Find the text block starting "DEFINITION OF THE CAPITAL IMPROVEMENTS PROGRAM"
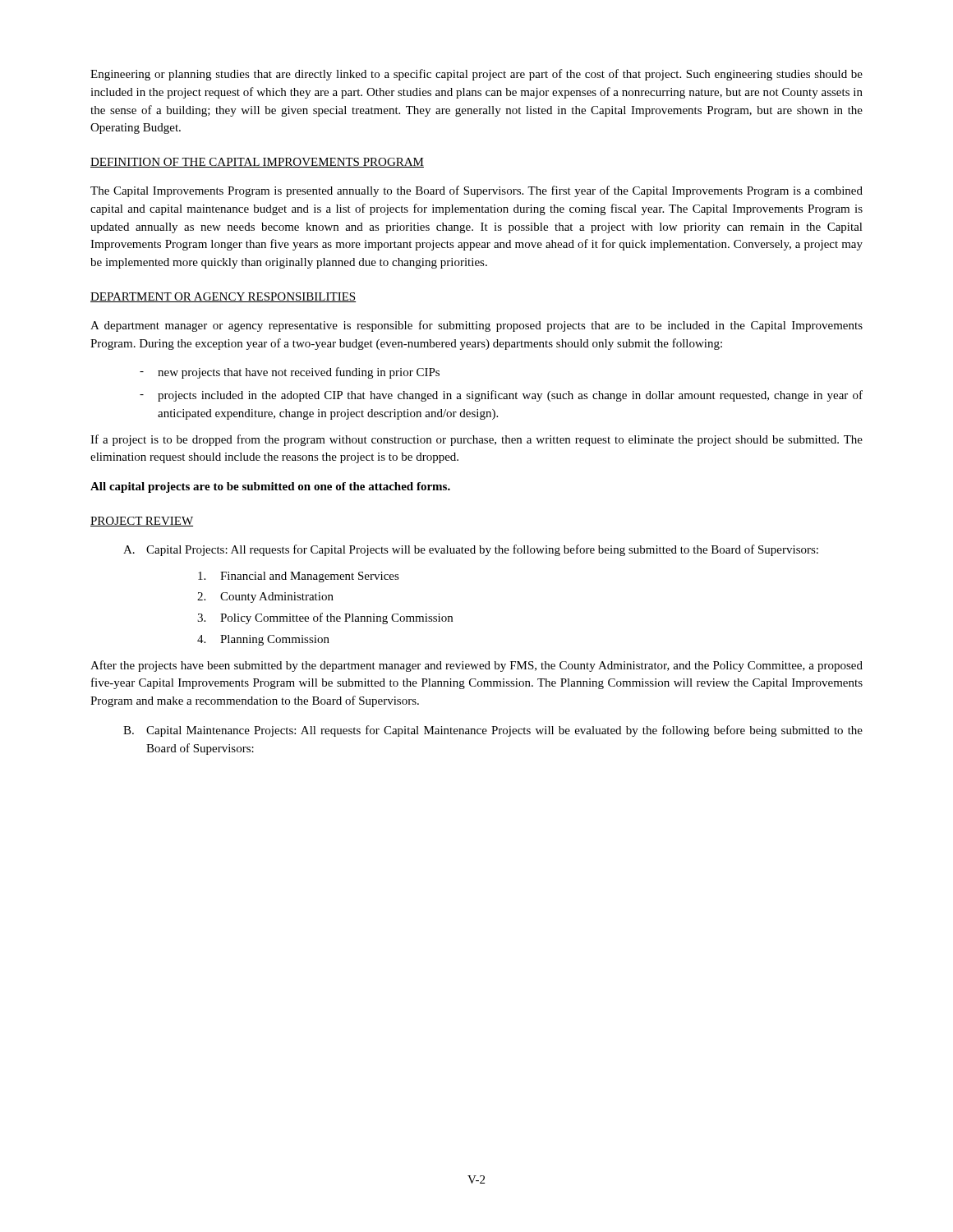 point(257,163)
